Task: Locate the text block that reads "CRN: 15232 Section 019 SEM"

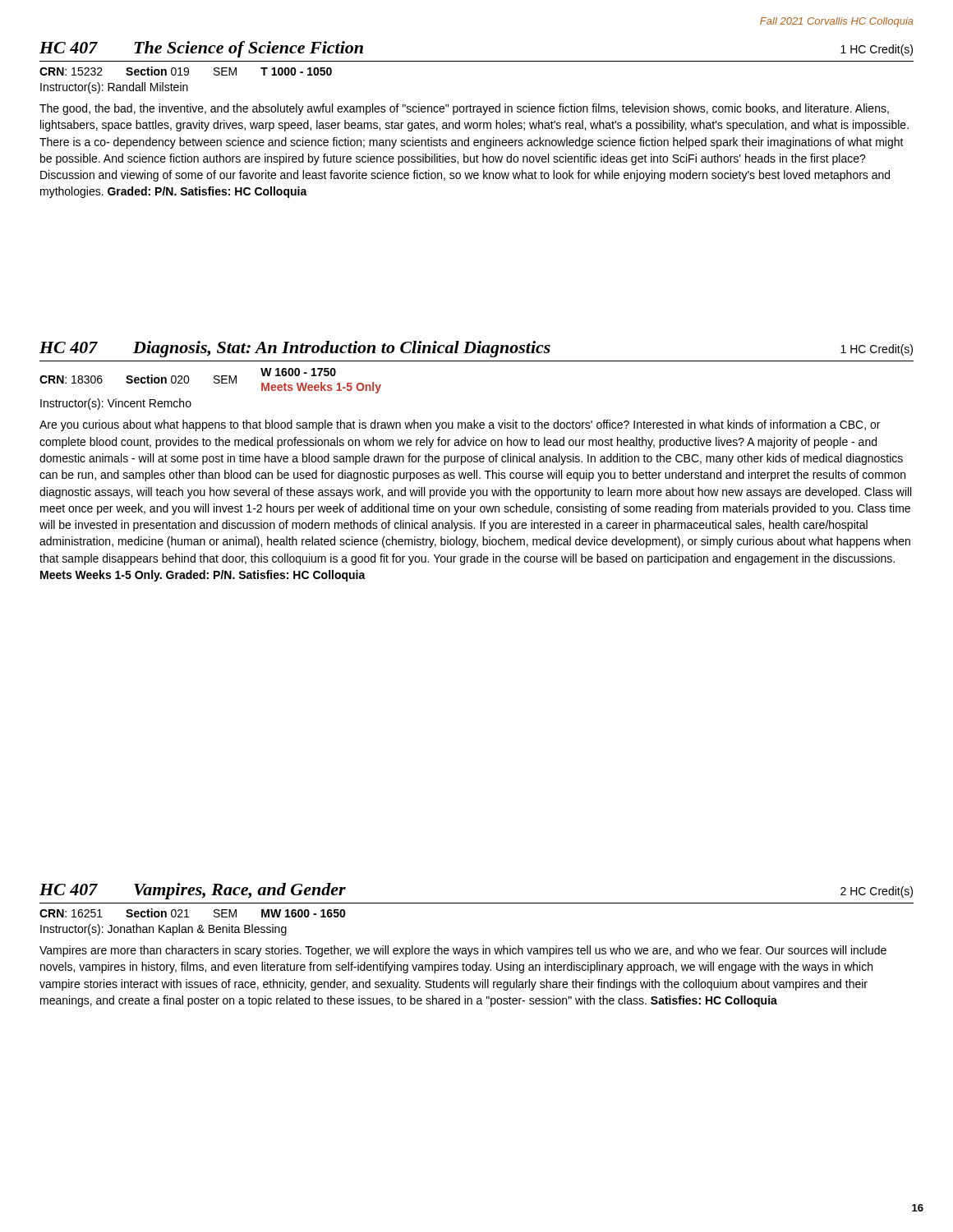Action: (186, 71)
